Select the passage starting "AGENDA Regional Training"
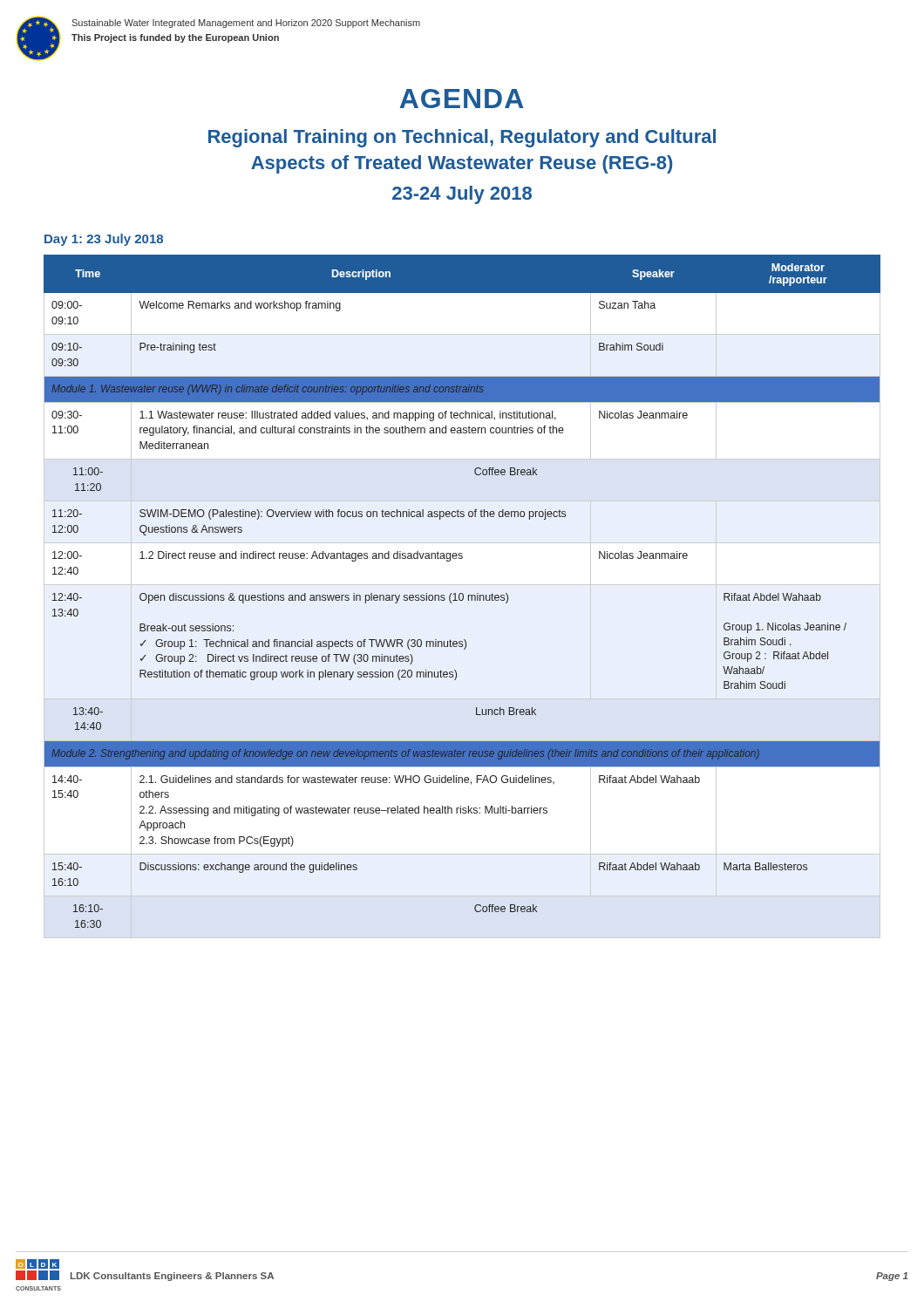Viewport: 924px width, 1308px height. pyautogui.click(x=462, y=144)
